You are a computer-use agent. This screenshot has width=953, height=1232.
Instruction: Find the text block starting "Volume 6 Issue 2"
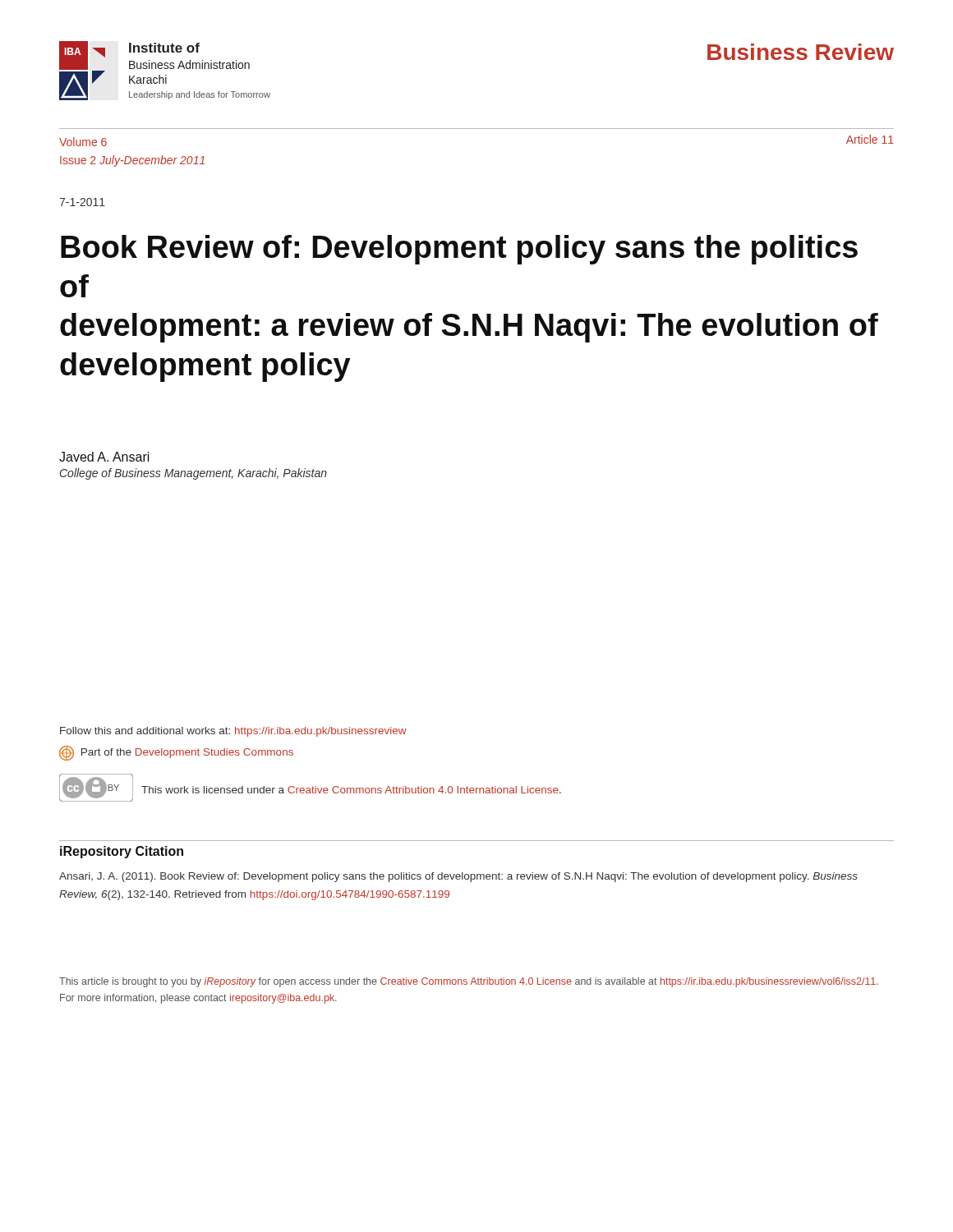(x=132, y=151)
